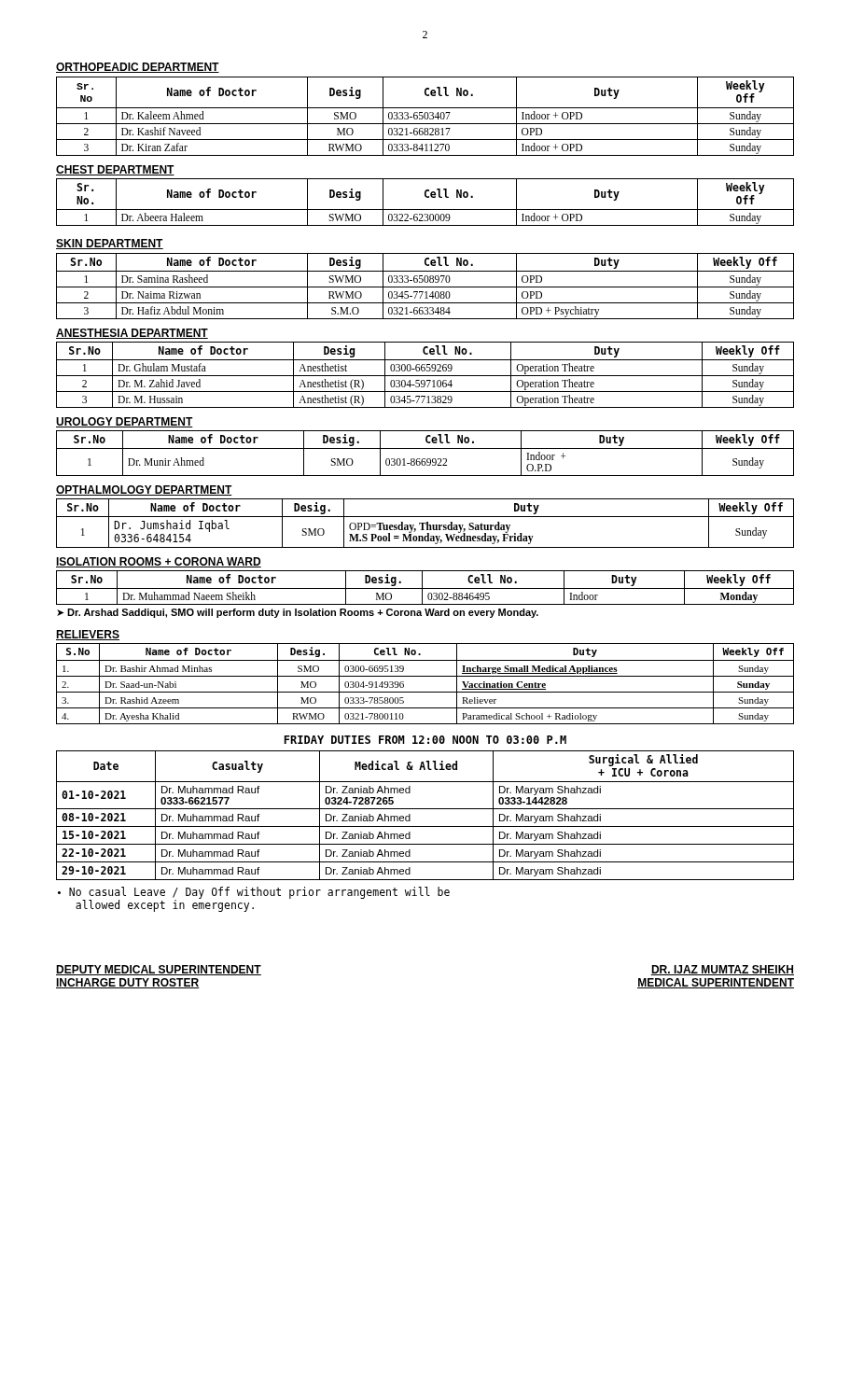The height and width of the screenshot is (1400, 850).
Task: Find the section header that says "FRIDAY DUTIES FROM 12:00"
Action: tap(425, 740)
